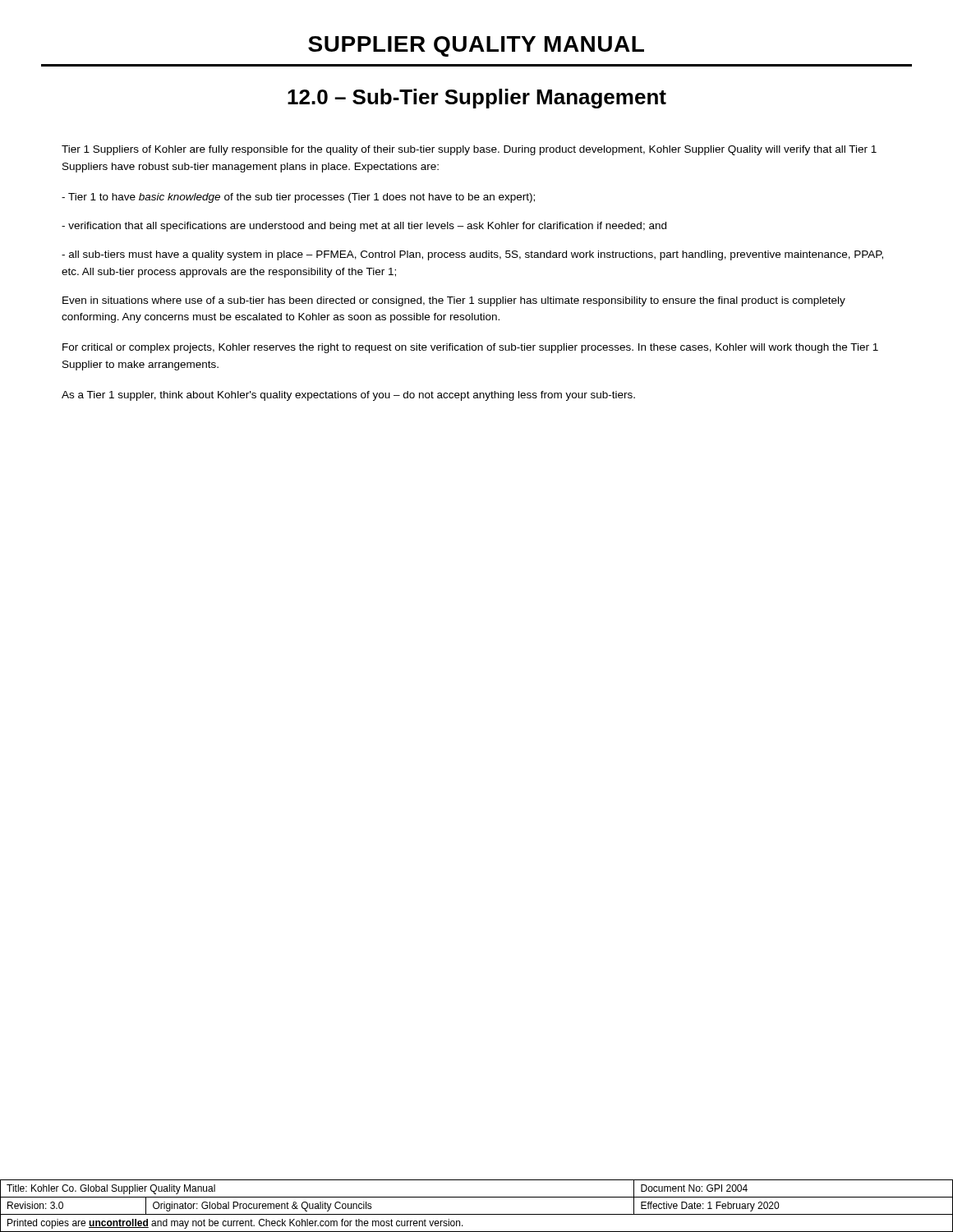
Task: Point to the block beginning "For critical or complex projects, Kohler reserves"
Action: 470,356
